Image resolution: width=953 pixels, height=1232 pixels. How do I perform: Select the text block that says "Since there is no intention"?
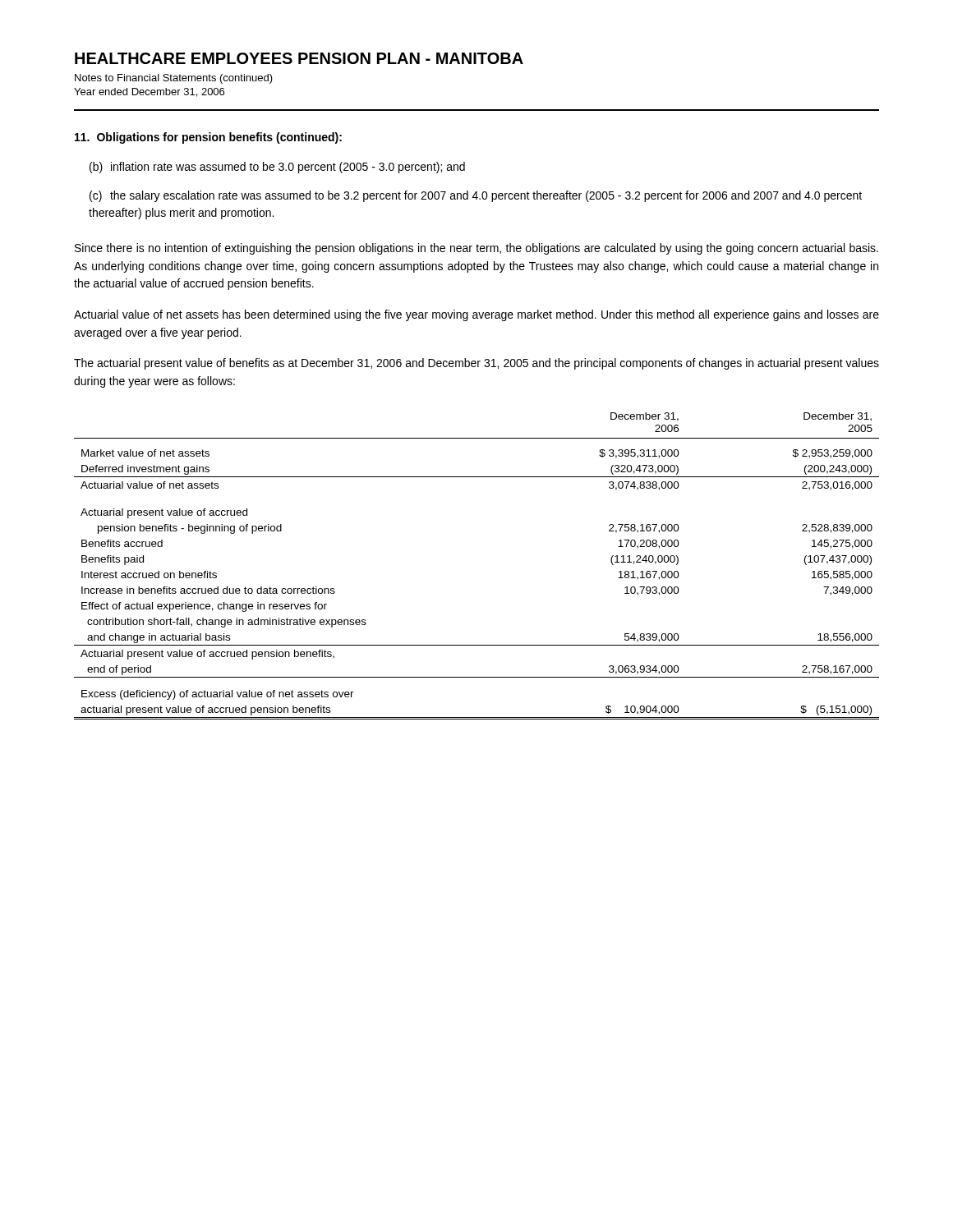476,266
